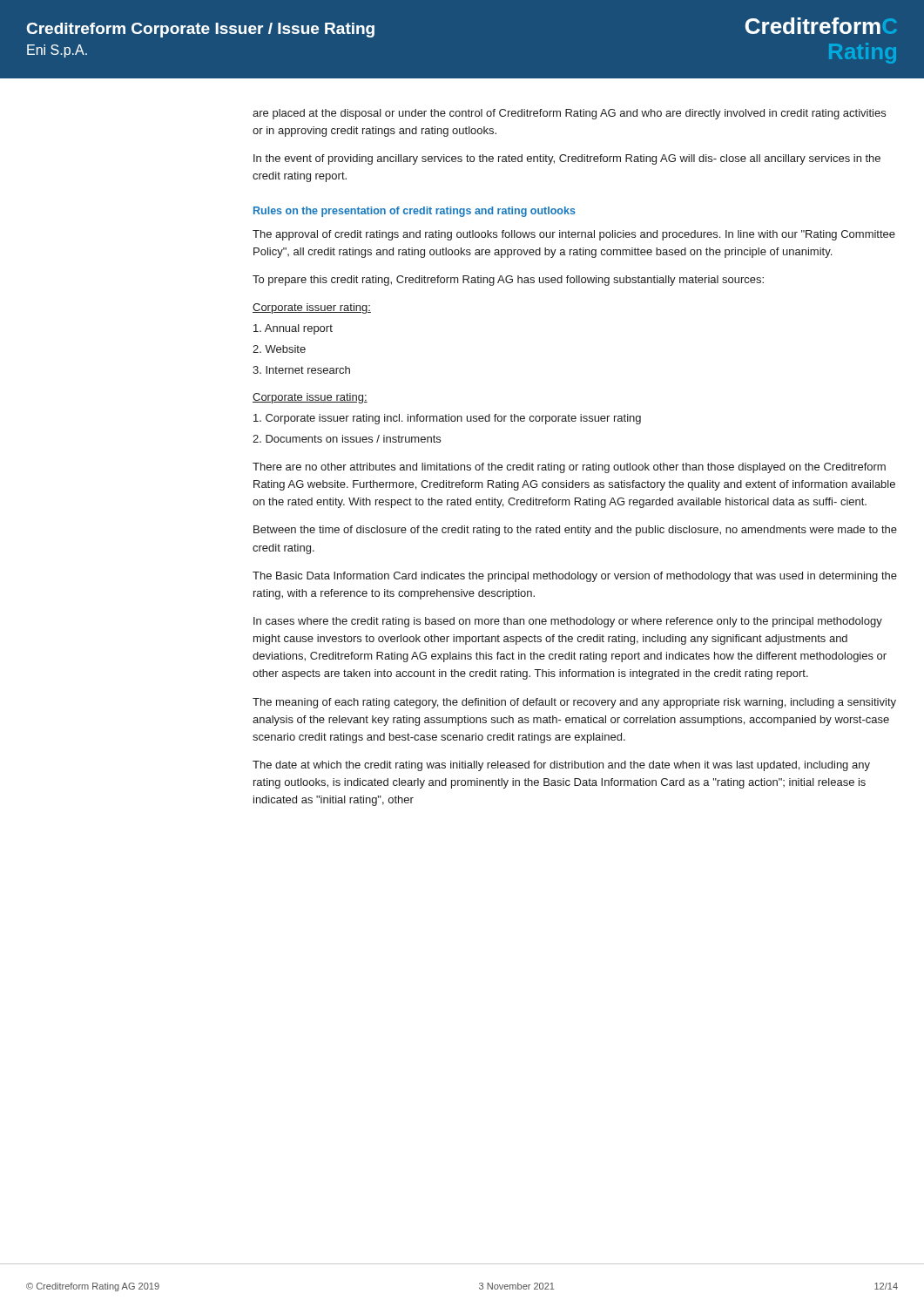Click on the passage starting "are placed at the disposal or"

point(569,122)
